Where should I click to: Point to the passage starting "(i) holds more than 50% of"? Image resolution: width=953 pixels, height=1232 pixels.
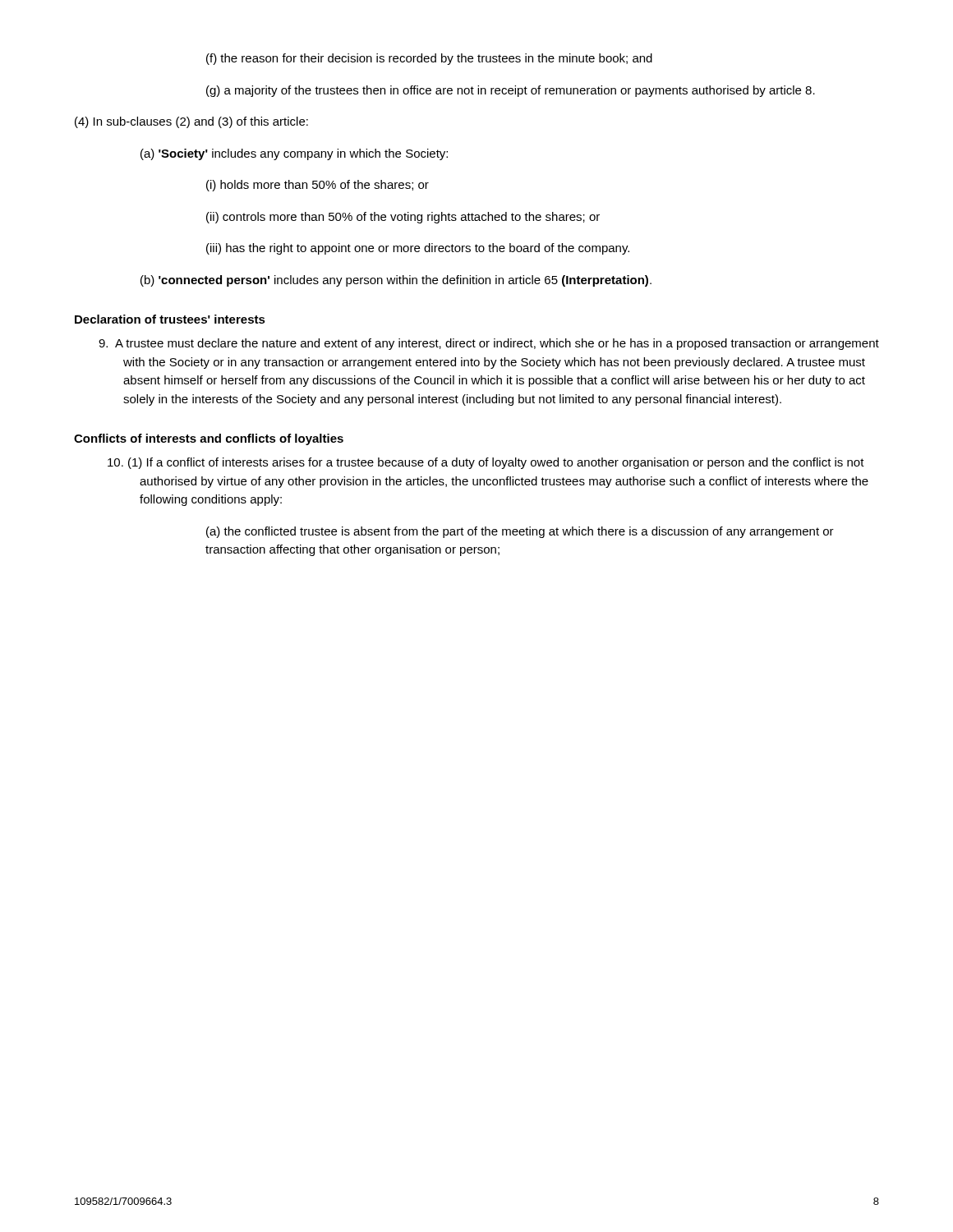click(317, 184)
